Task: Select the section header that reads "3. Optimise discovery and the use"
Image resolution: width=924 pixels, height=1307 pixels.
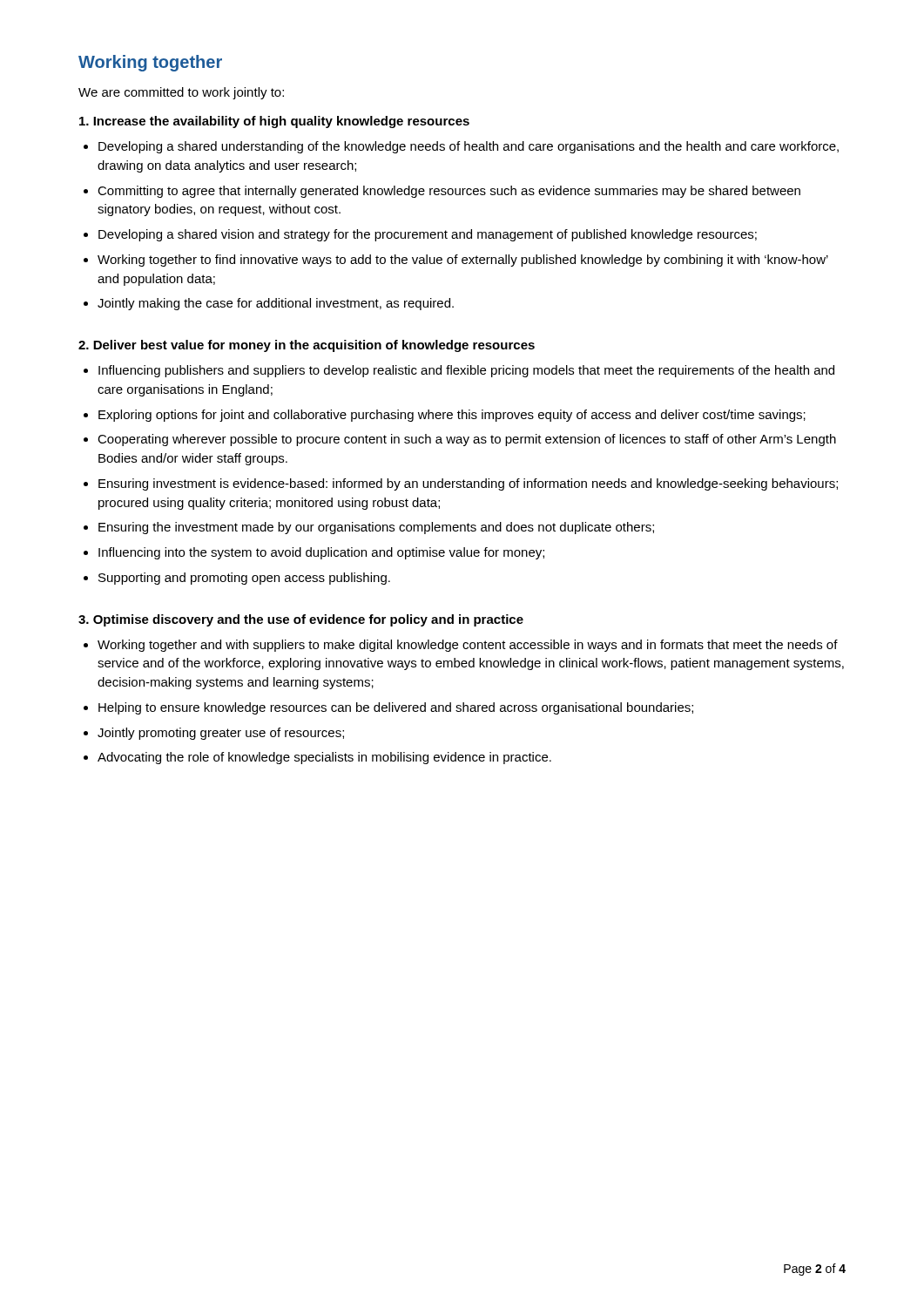Action: (301, 619)
